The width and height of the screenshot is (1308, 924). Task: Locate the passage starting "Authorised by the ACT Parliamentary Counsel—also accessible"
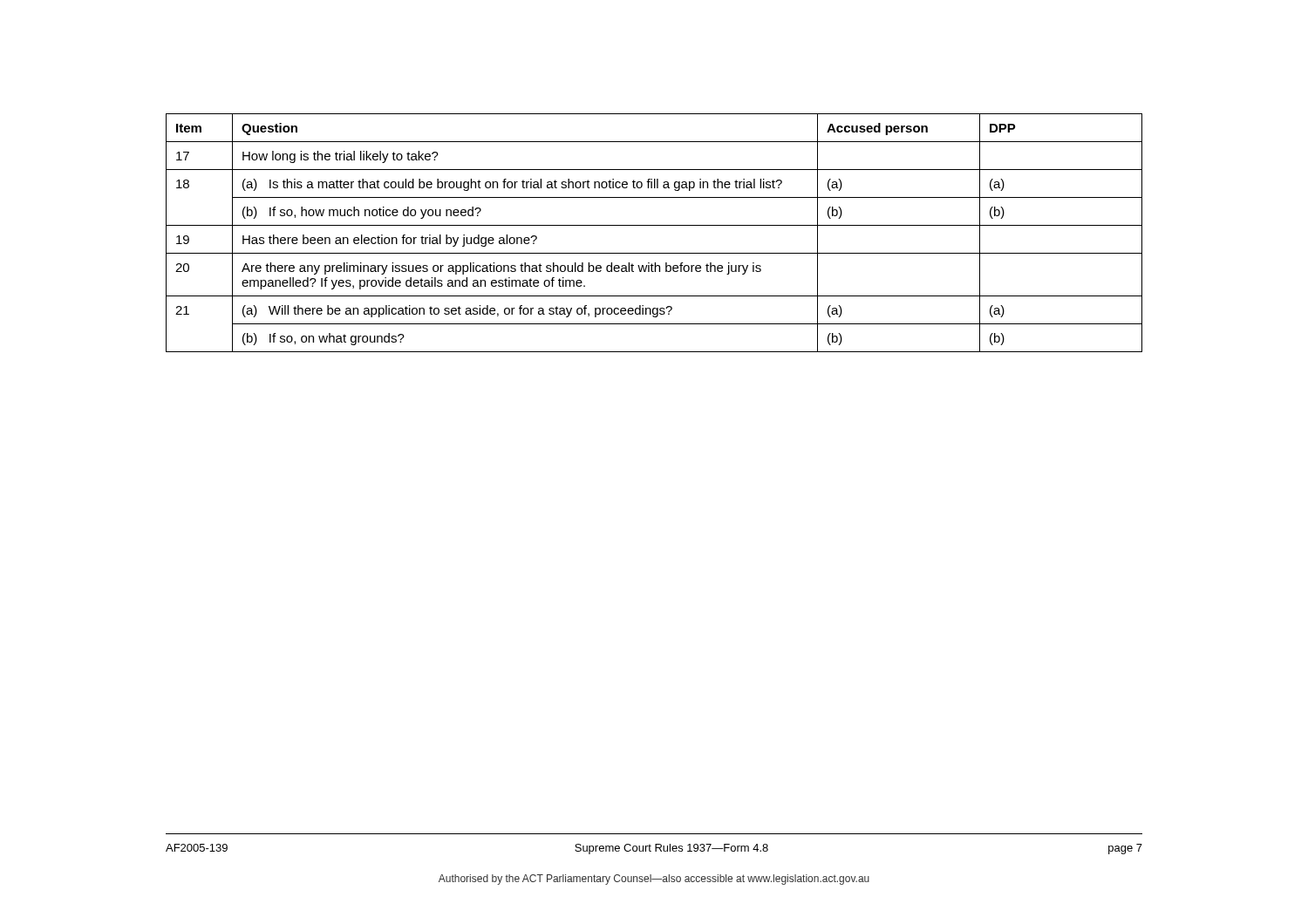tap(654, 879)
